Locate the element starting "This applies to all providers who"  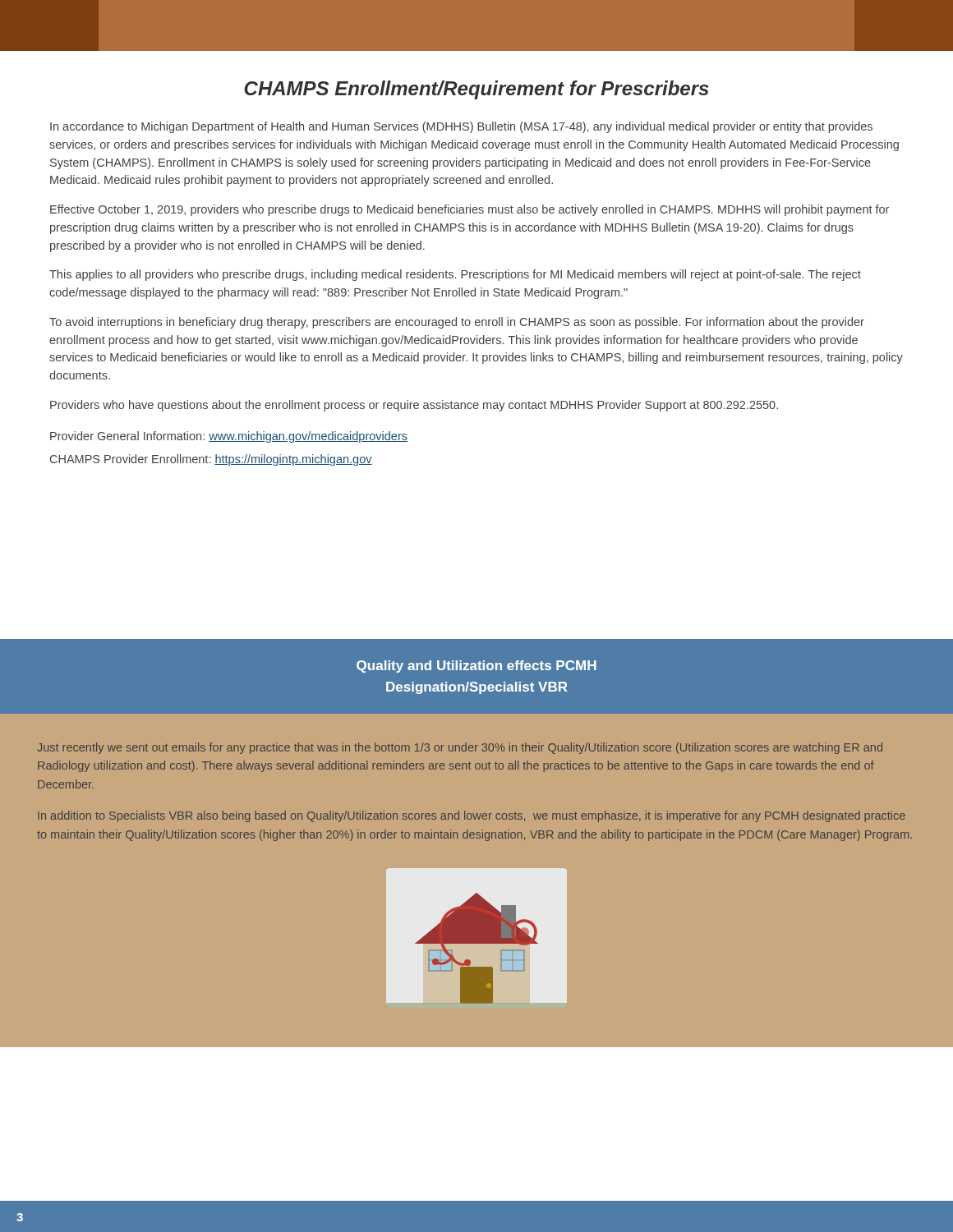(x=455, y=283)
